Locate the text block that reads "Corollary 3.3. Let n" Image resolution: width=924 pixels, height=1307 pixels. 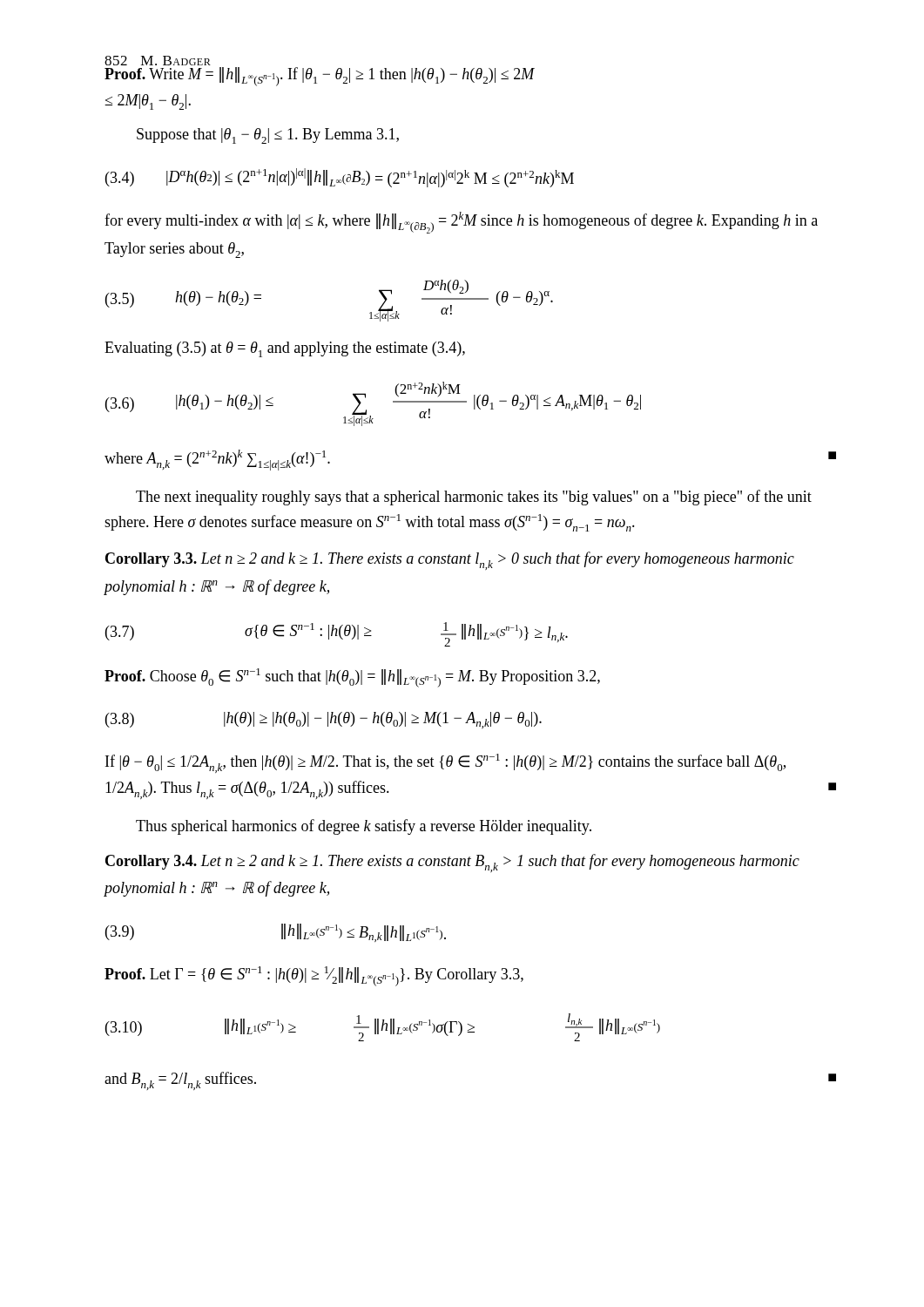[x=471, y=573]
